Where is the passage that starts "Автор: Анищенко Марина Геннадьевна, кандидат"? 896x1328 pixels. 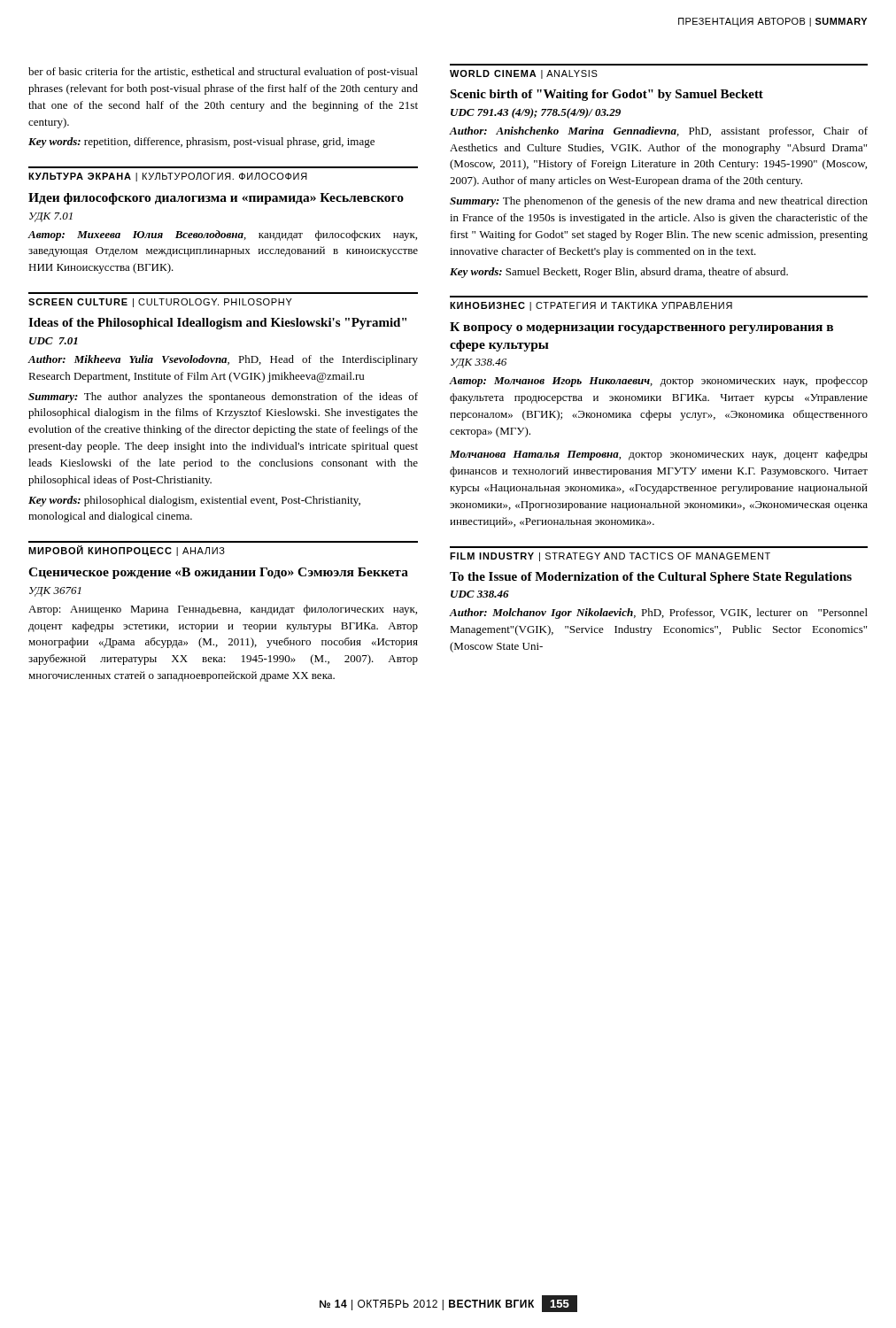223,642
